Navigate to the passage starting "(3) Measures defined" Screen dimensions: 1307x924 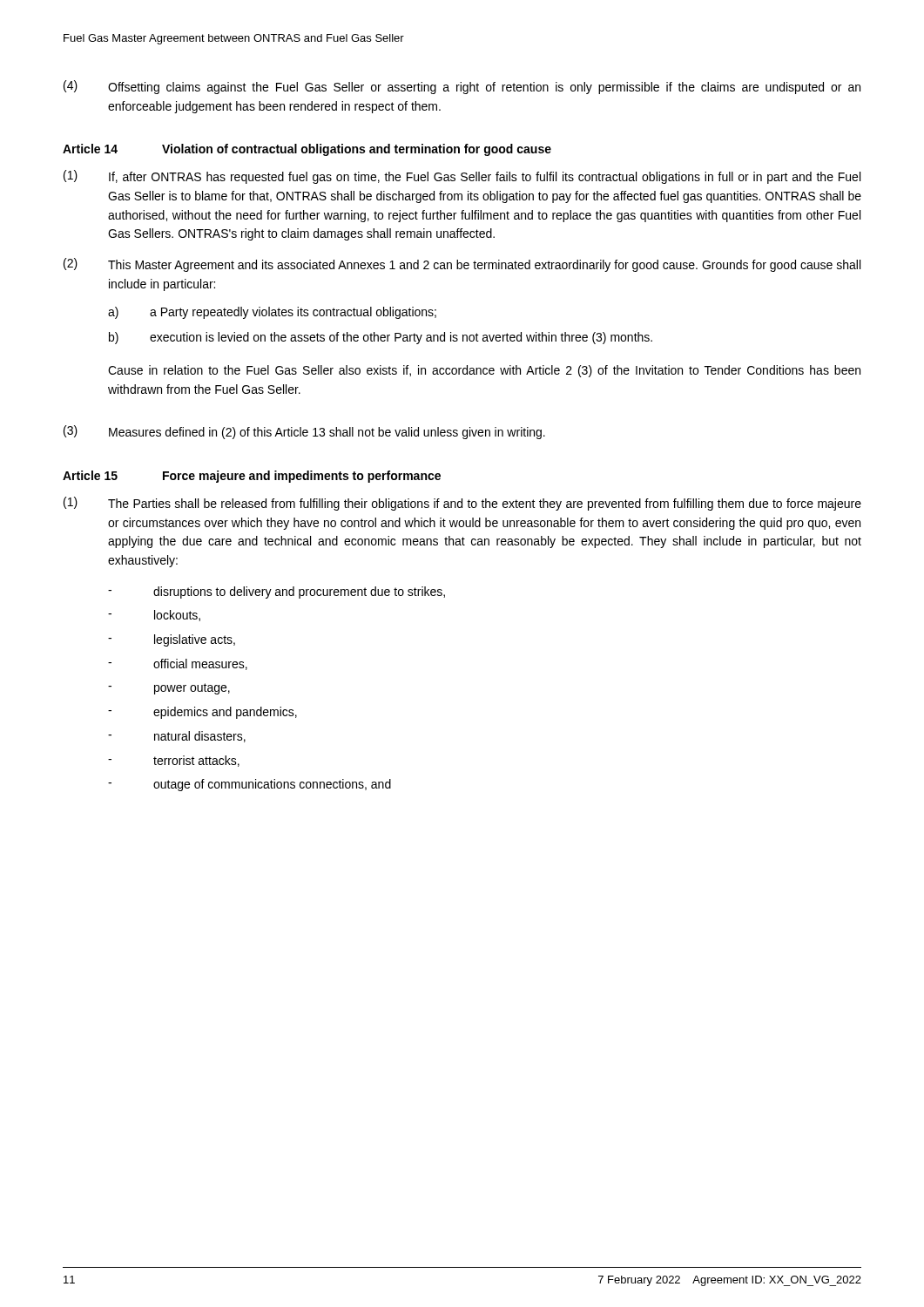[x=462, y=433]
